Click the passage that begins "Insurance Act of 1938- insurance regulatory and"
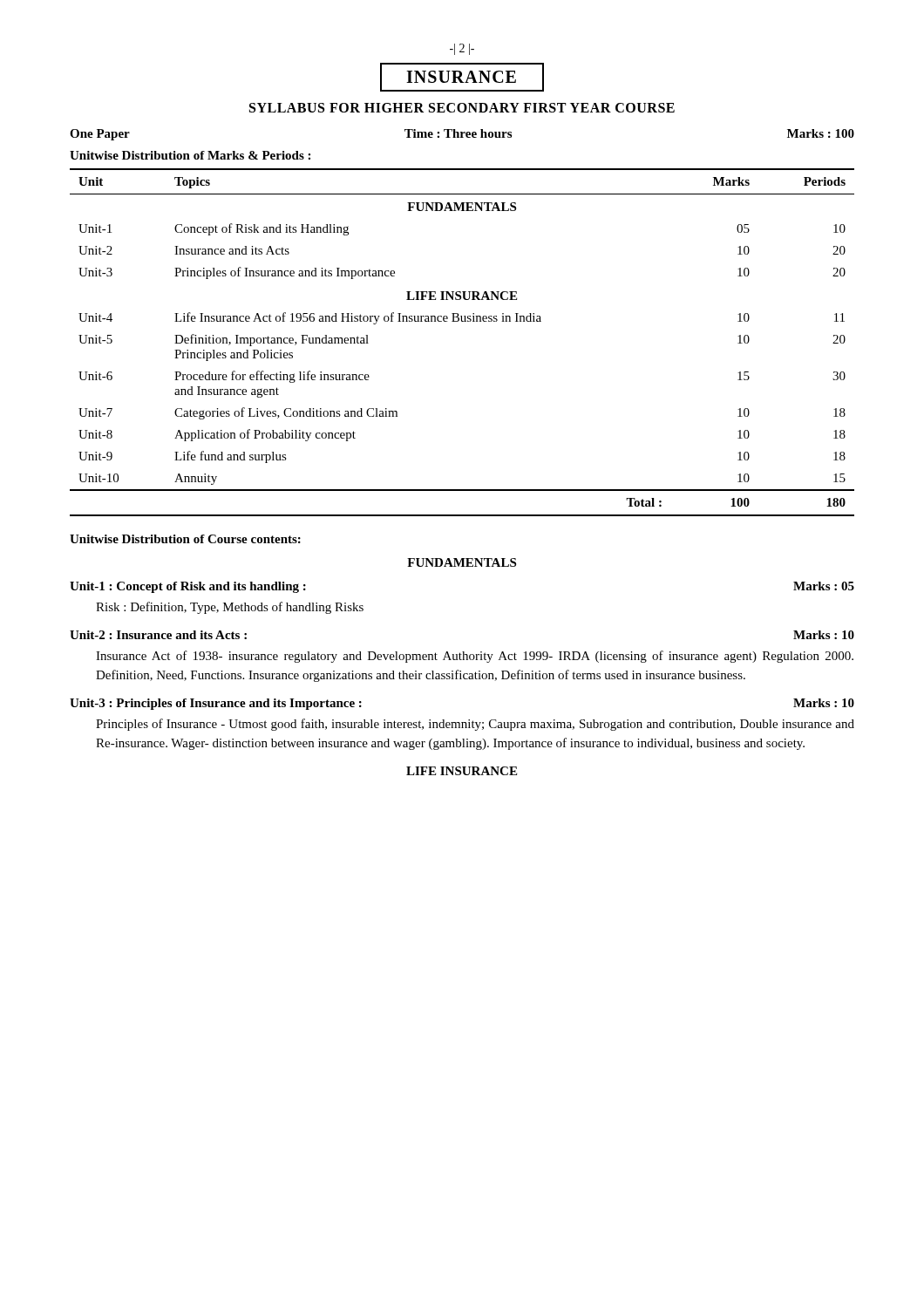 tap(475, 665)
